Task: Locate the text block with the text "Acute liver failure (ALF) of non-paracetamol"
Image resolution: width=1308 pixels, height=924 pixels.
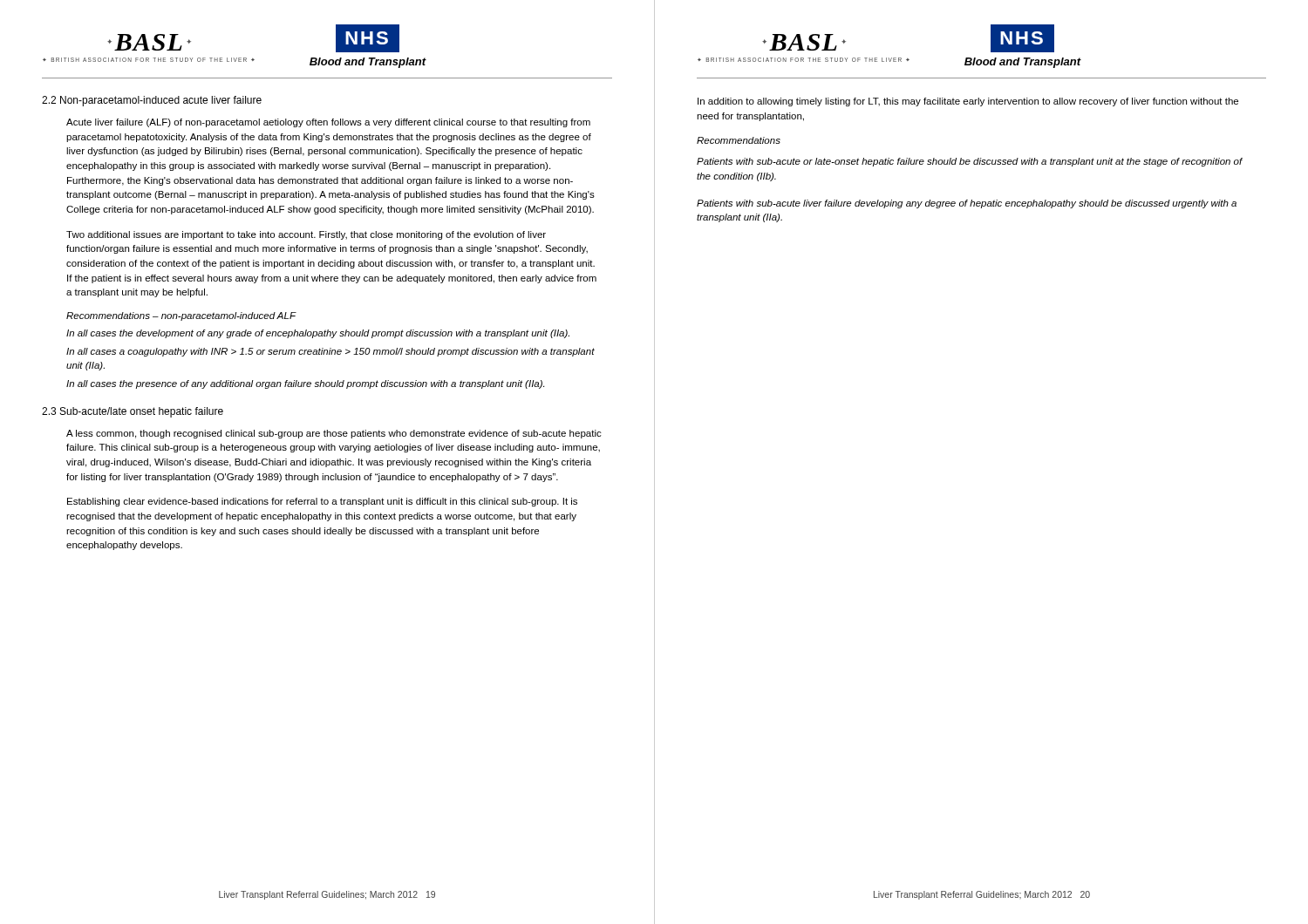Action: point(330,166)
